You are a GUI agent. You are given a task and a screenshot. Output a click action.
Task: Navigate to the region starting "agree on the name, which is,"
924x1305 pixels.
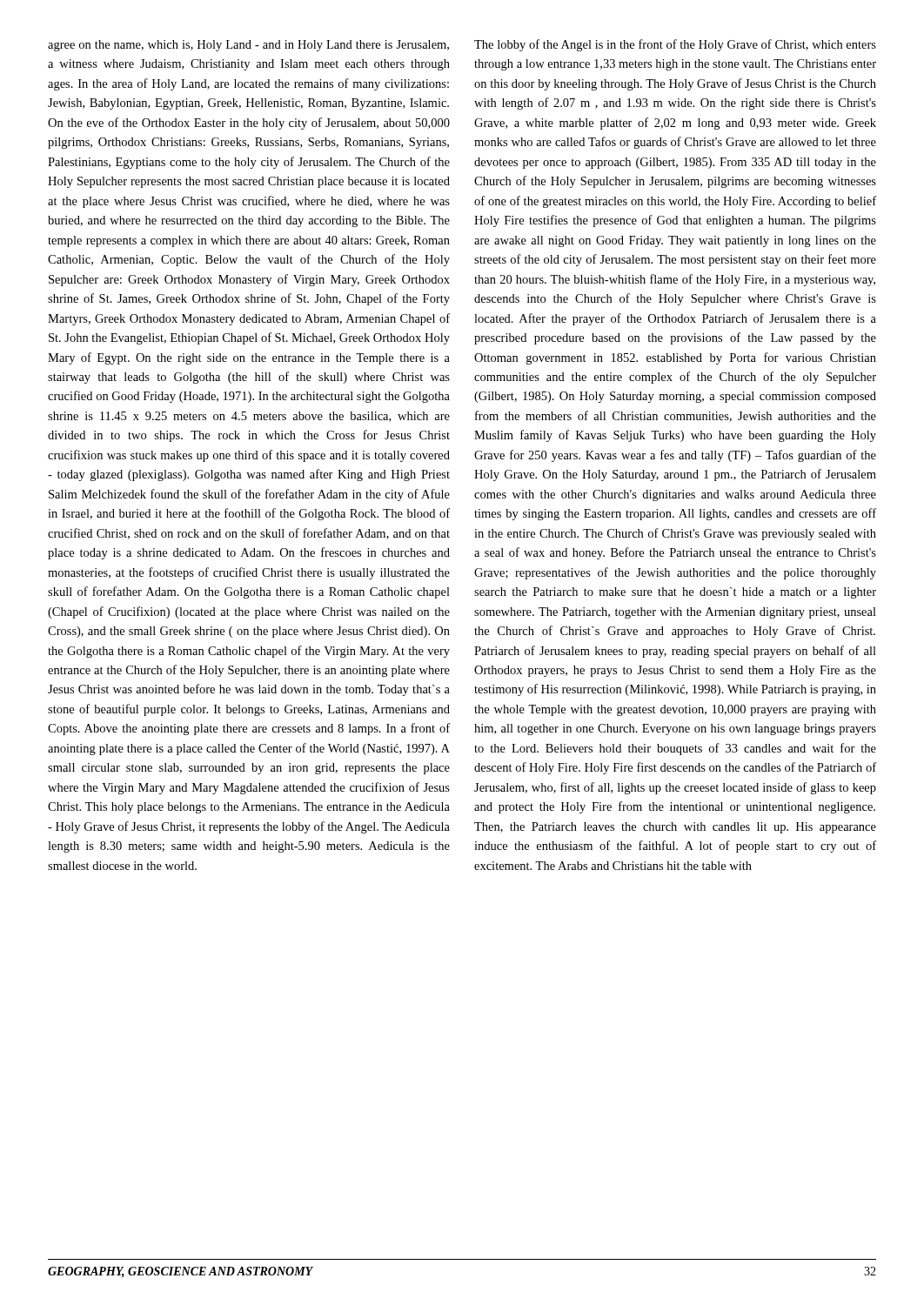249,455
